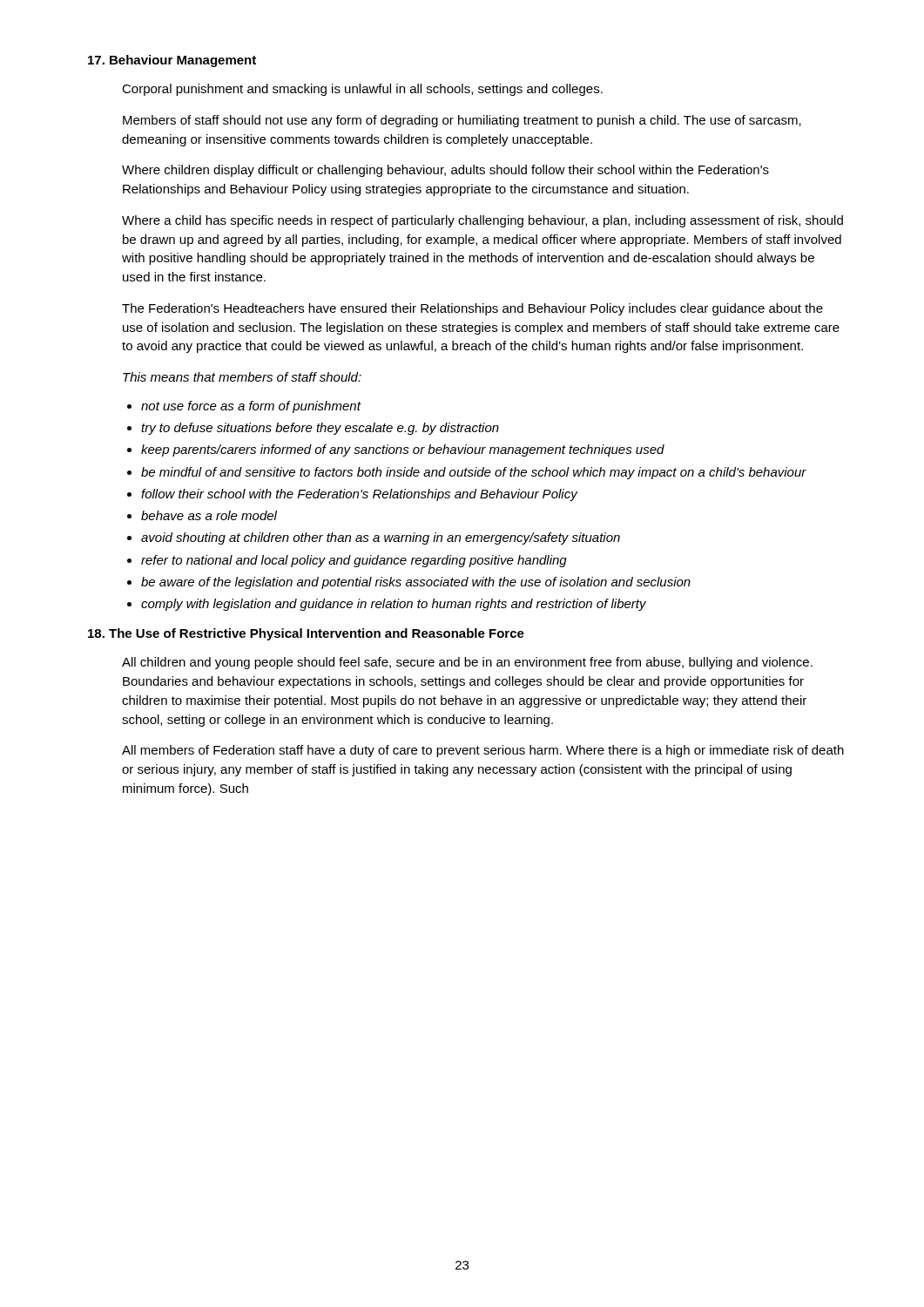Locate the element starting "Corporal punishment and"
Image resolution: width=924 pixels, height=1307 pixels.
point(363,88)
